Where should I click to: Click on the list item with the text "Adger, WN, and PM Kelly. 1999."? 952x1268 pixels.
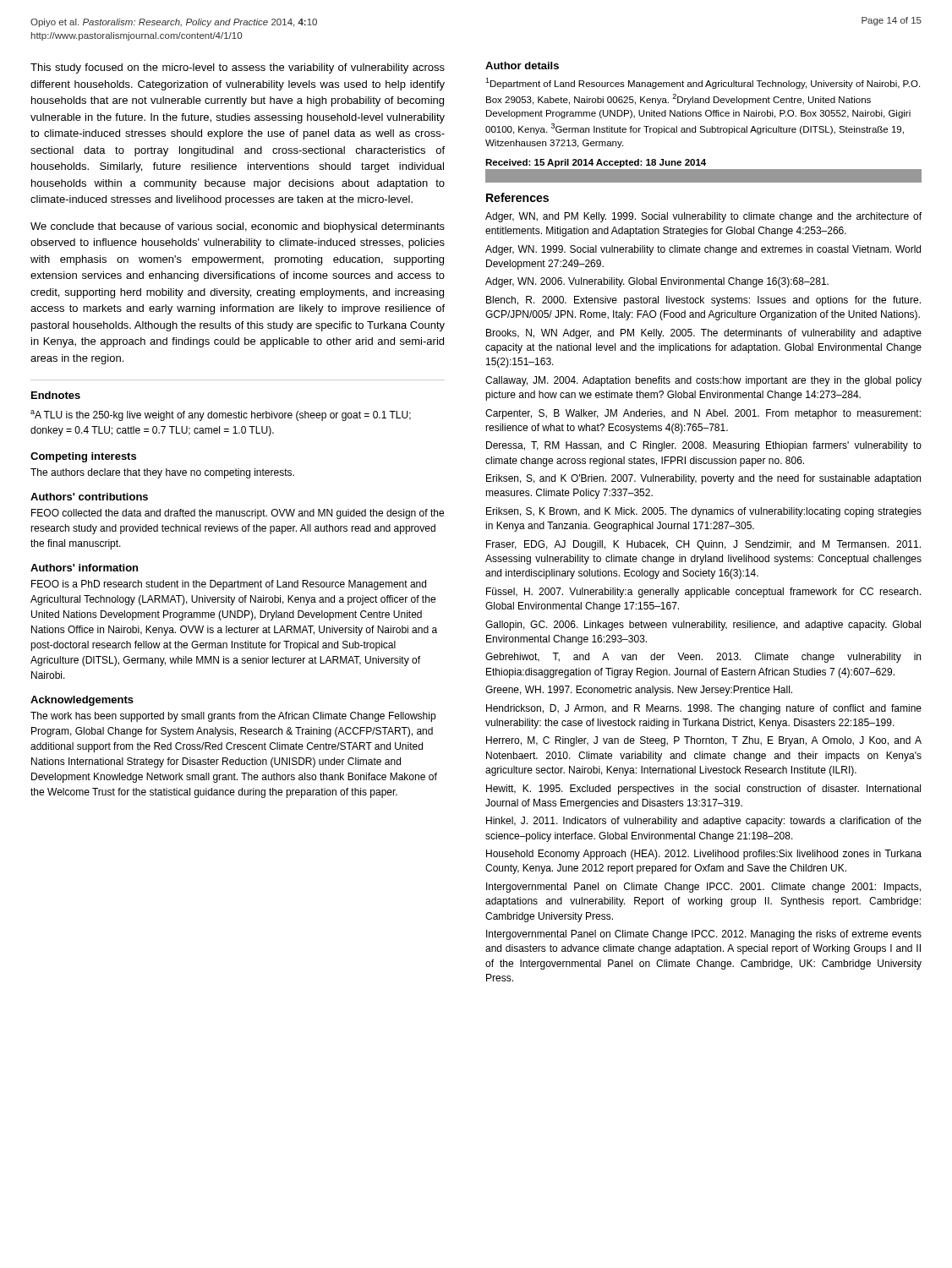pyautogui.click(x=703, y=224)
